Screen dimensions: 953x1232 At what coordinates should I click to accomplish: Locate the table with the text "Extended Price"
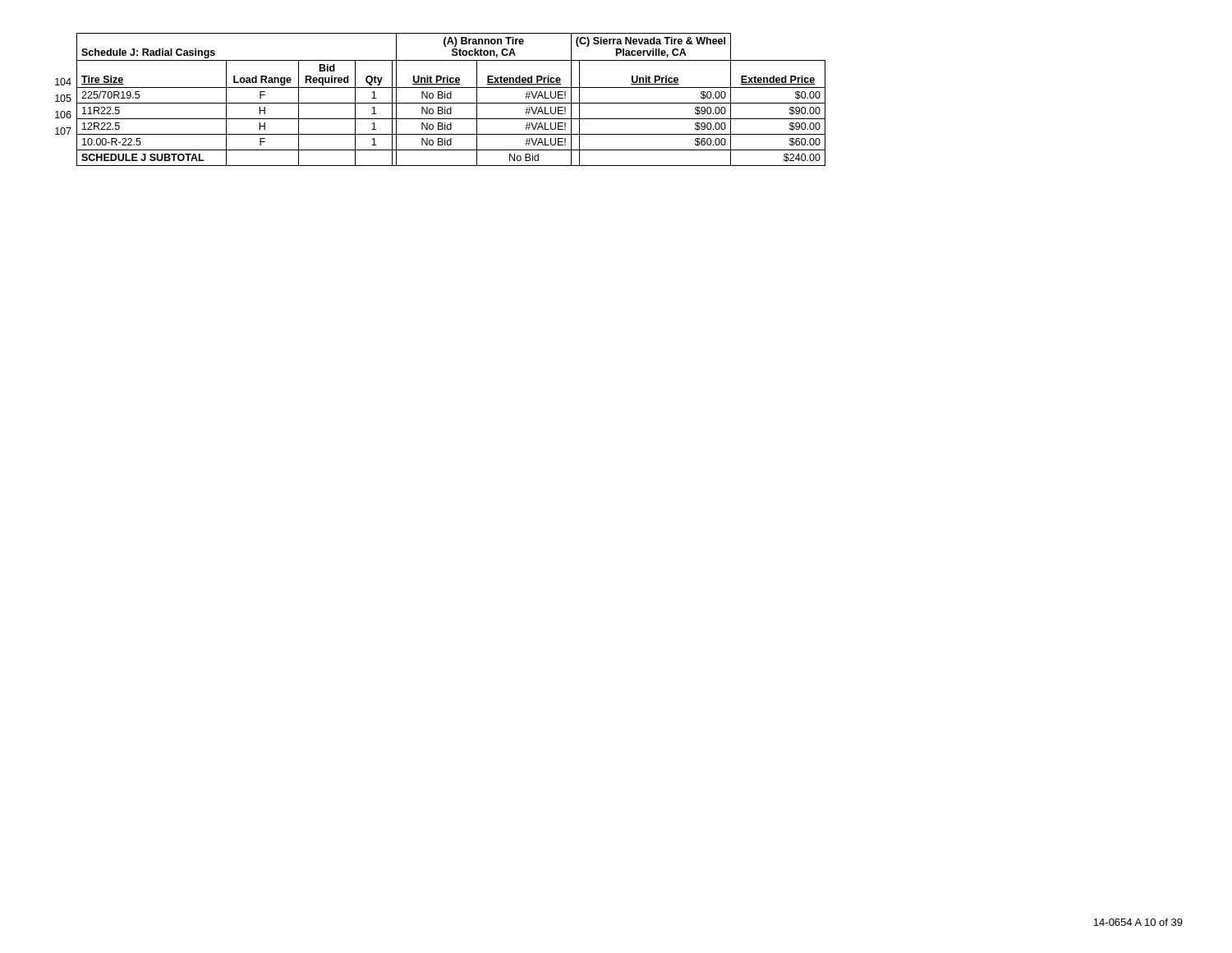pos(435,99)
